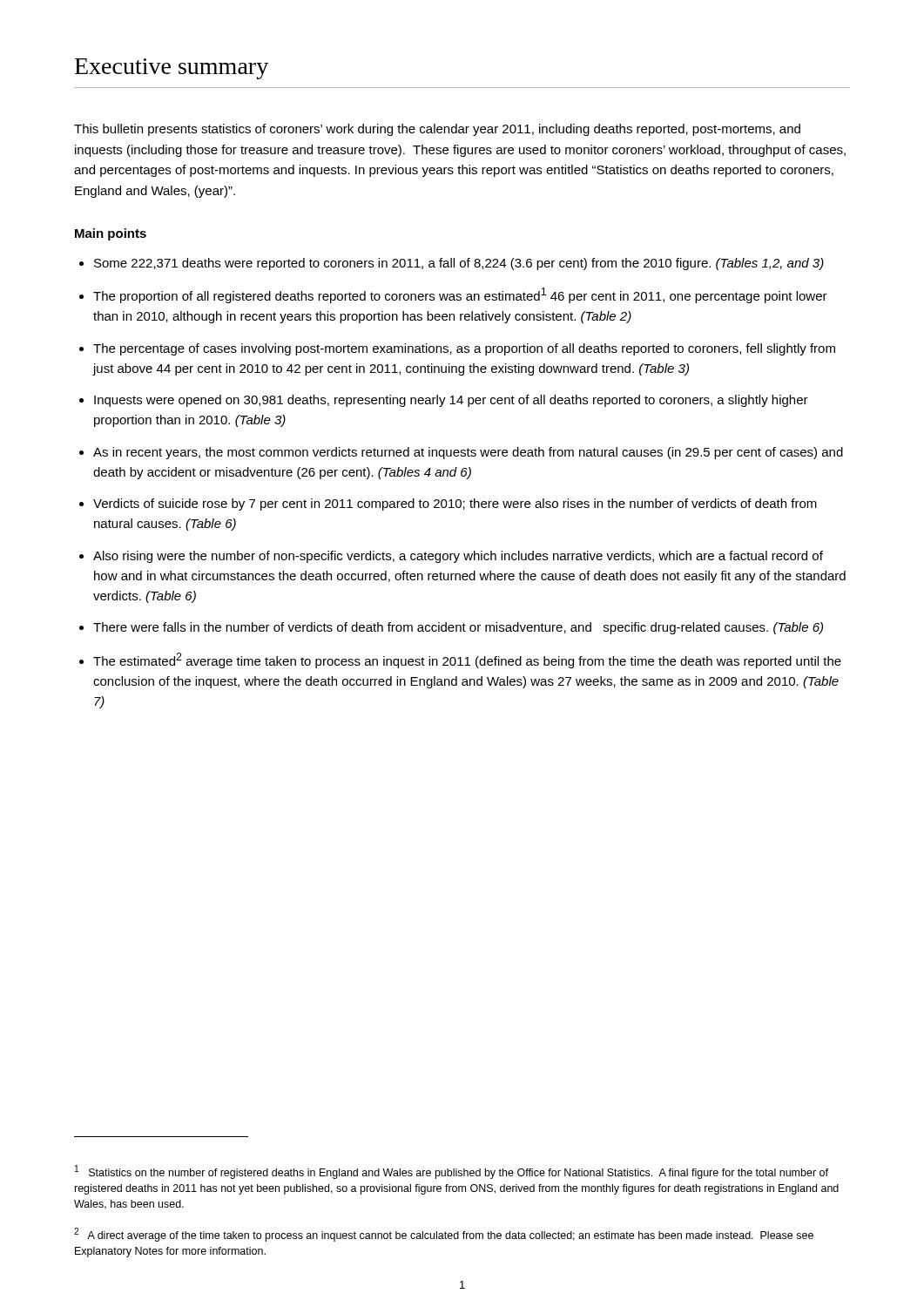The height and width of the screenshot is (1307, 924).
Task: Navigate to the passage starting "Executive summary"
Action: pyautogui.click(x=171, y=66)
